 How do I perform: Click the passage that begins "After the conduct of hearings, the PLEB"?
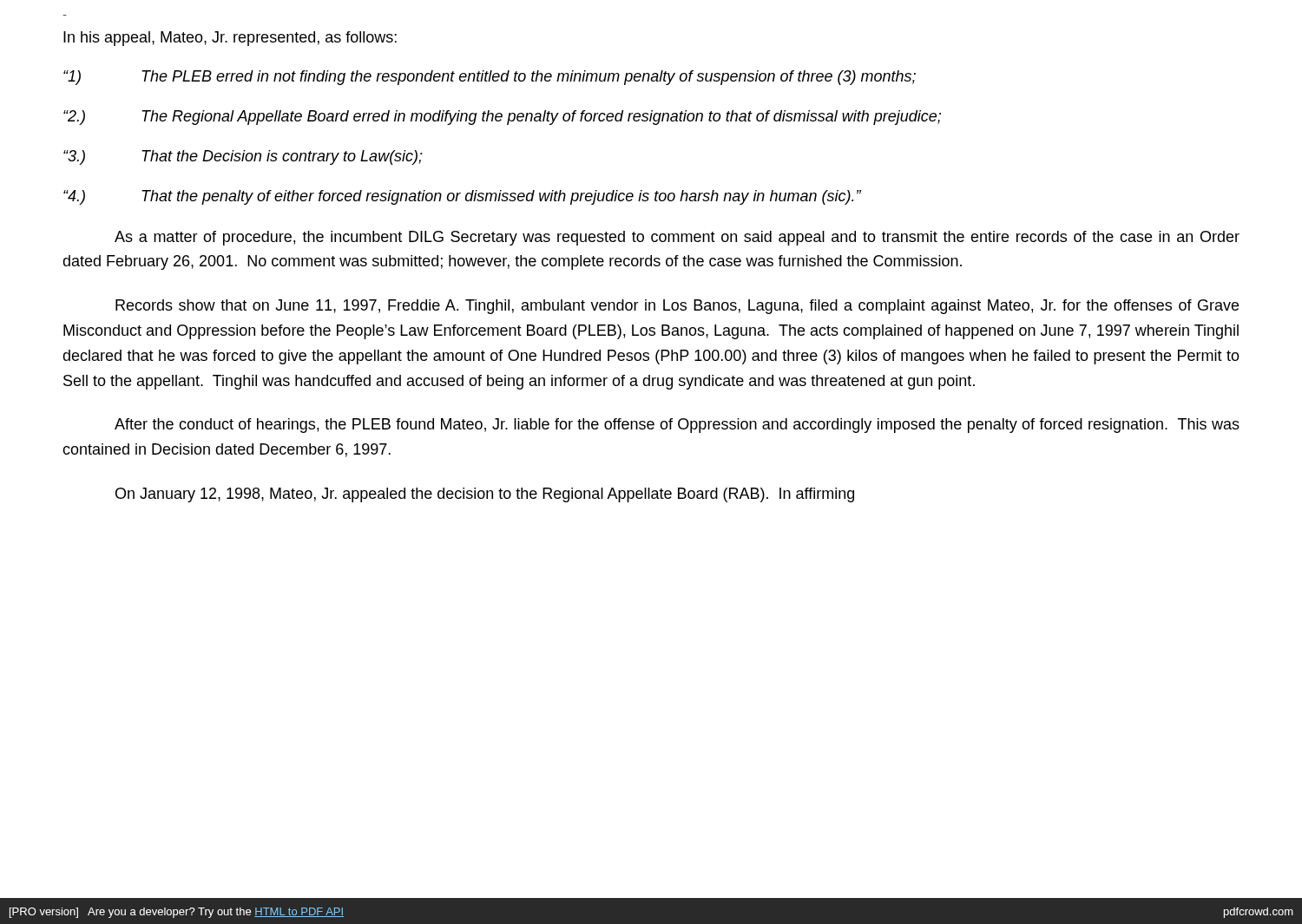point(651,437)
